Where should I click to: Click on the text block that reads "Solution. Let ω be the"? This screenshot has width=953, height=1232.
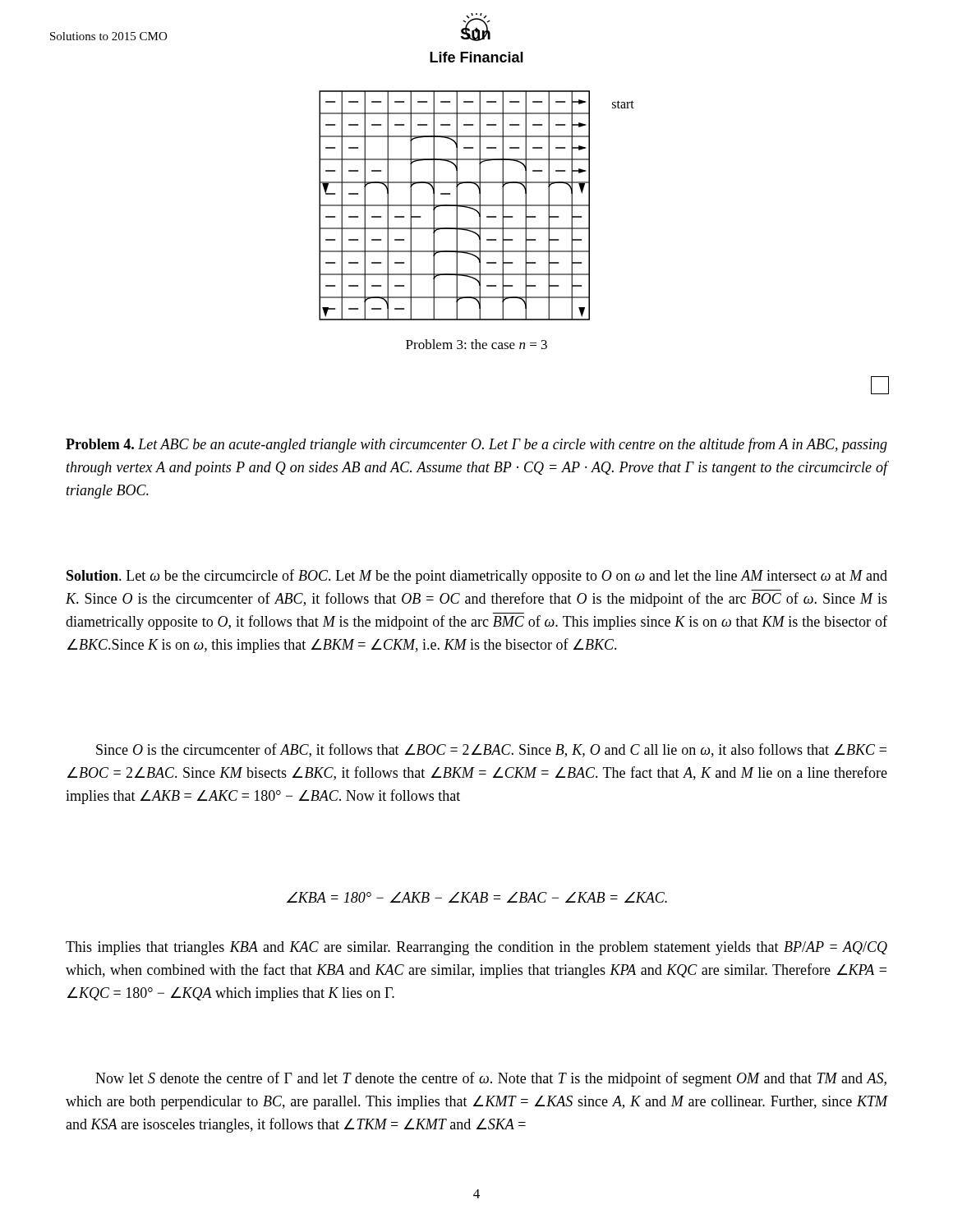(x=476, y=610)
